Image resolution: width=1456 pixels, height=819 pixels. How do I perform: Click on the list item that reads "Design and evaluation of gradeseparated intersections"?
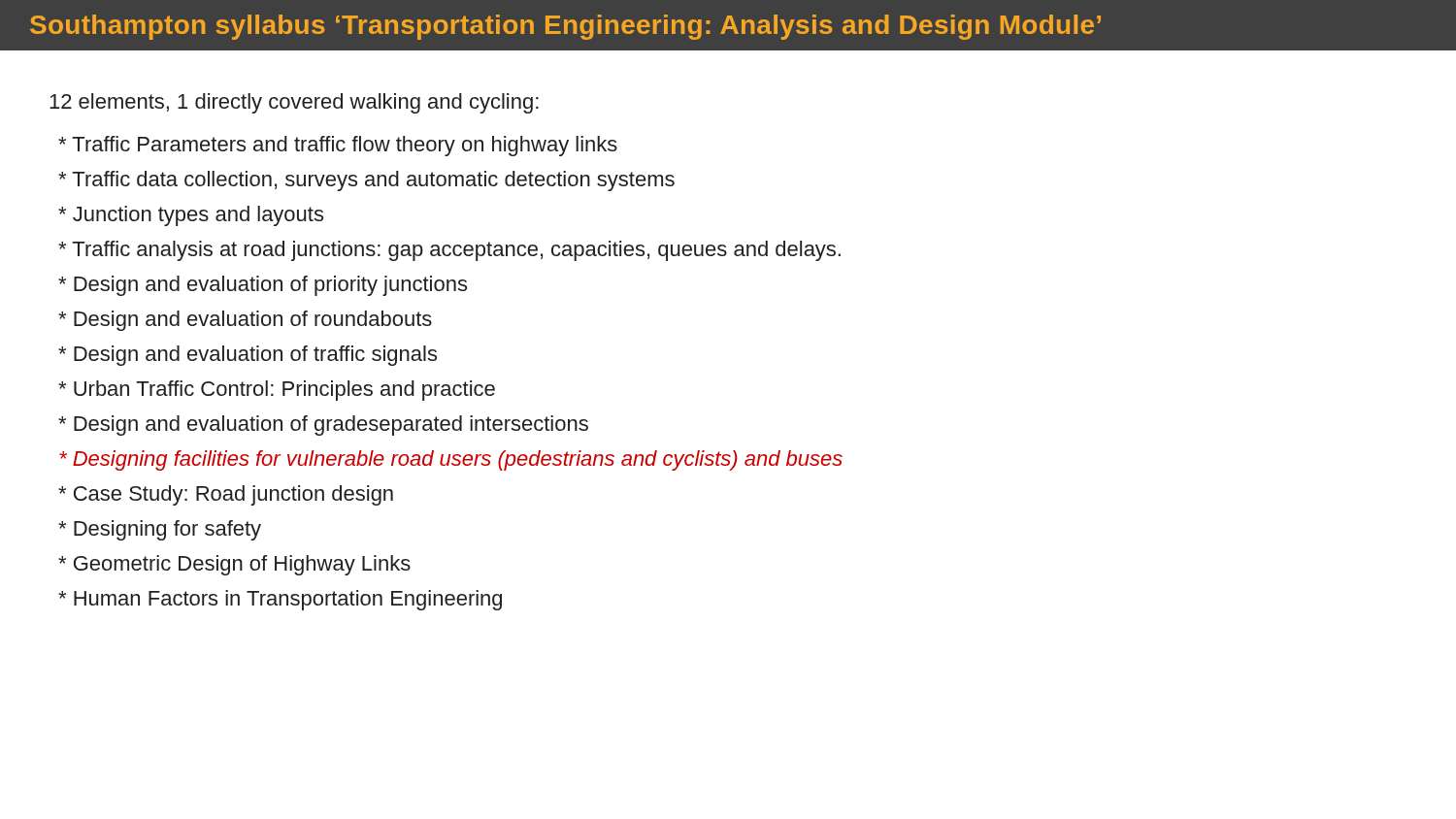coord(324,424)
